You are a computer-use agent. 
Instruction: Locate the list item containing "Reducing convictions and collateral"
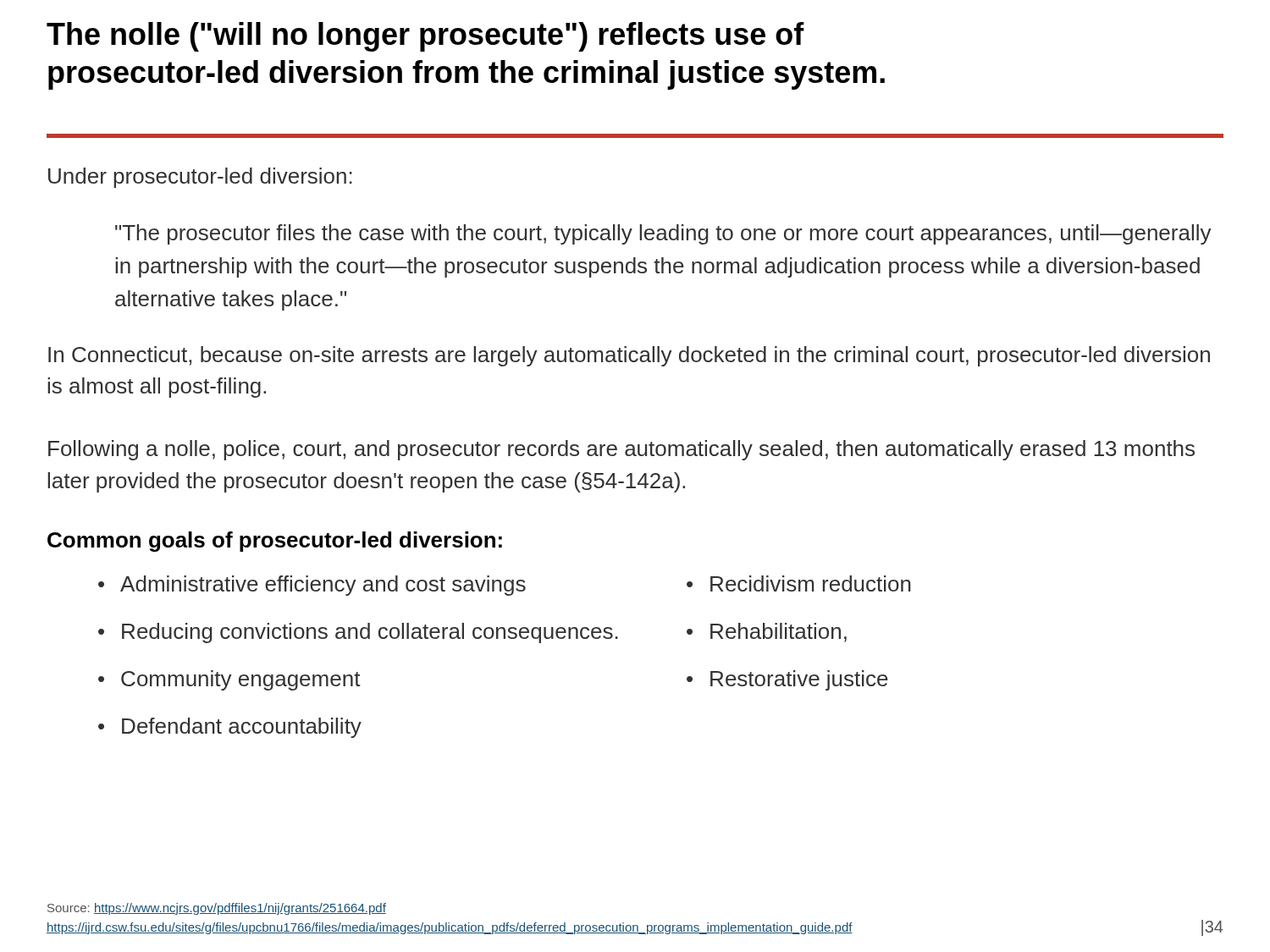[370, 631]
